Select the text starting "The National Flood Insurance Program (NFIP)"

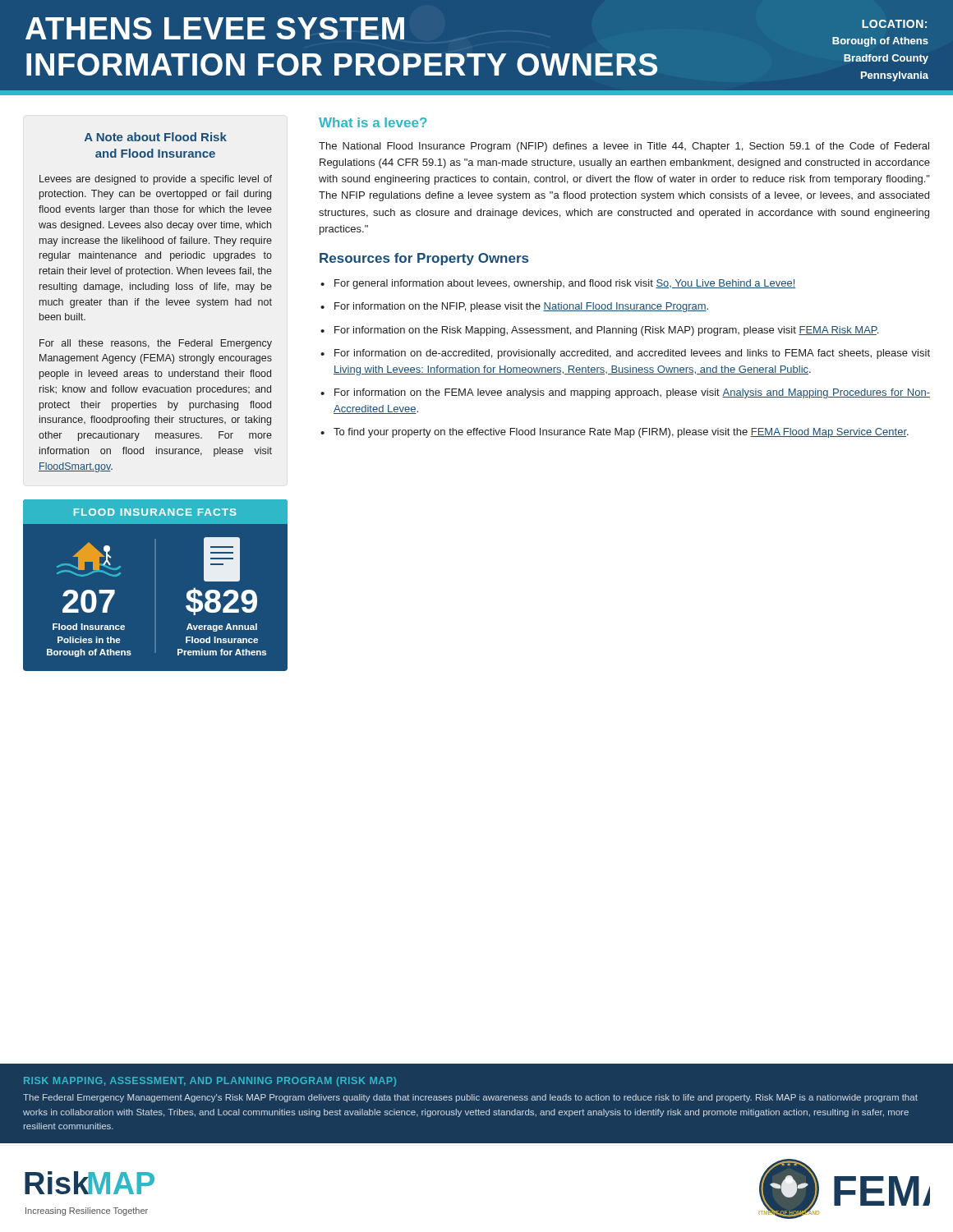(624, 187)
